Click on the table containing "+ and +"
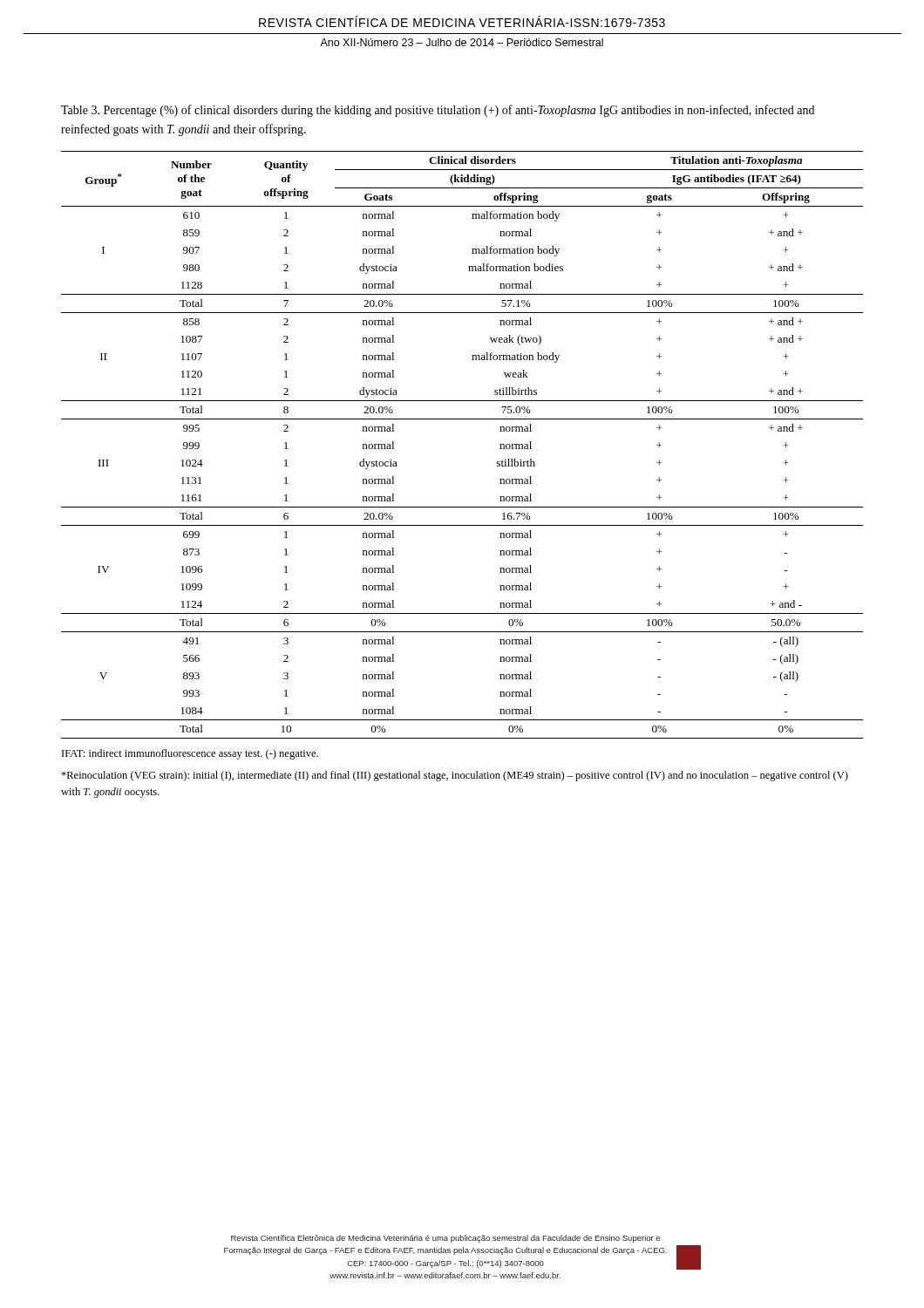The width and height of the screenshot is (924, 1308). 462,445
